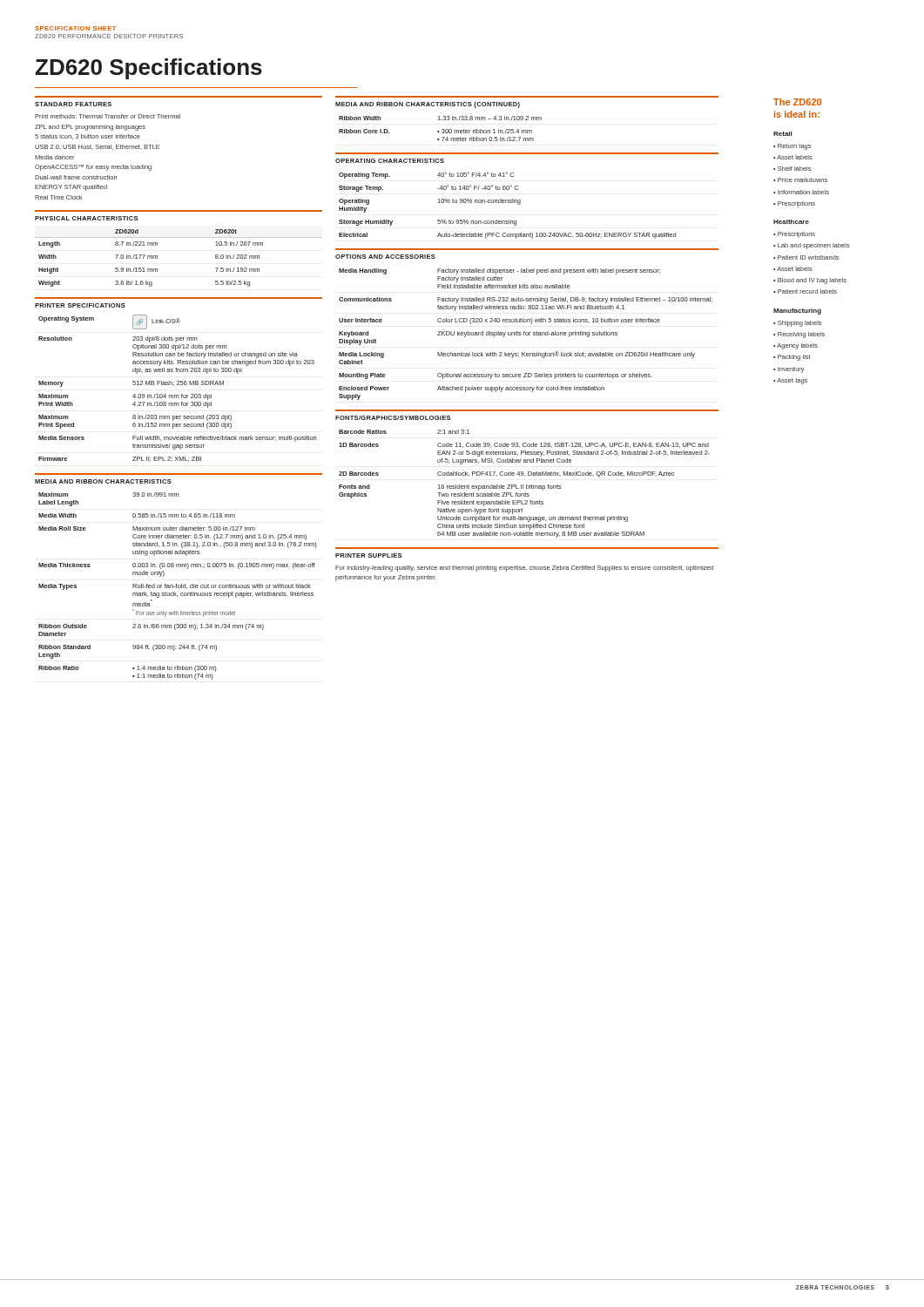Screen dimensions: 1307x924
Task: Click on the region starting "Standard Features"
Action: click(x=73, y=104)
